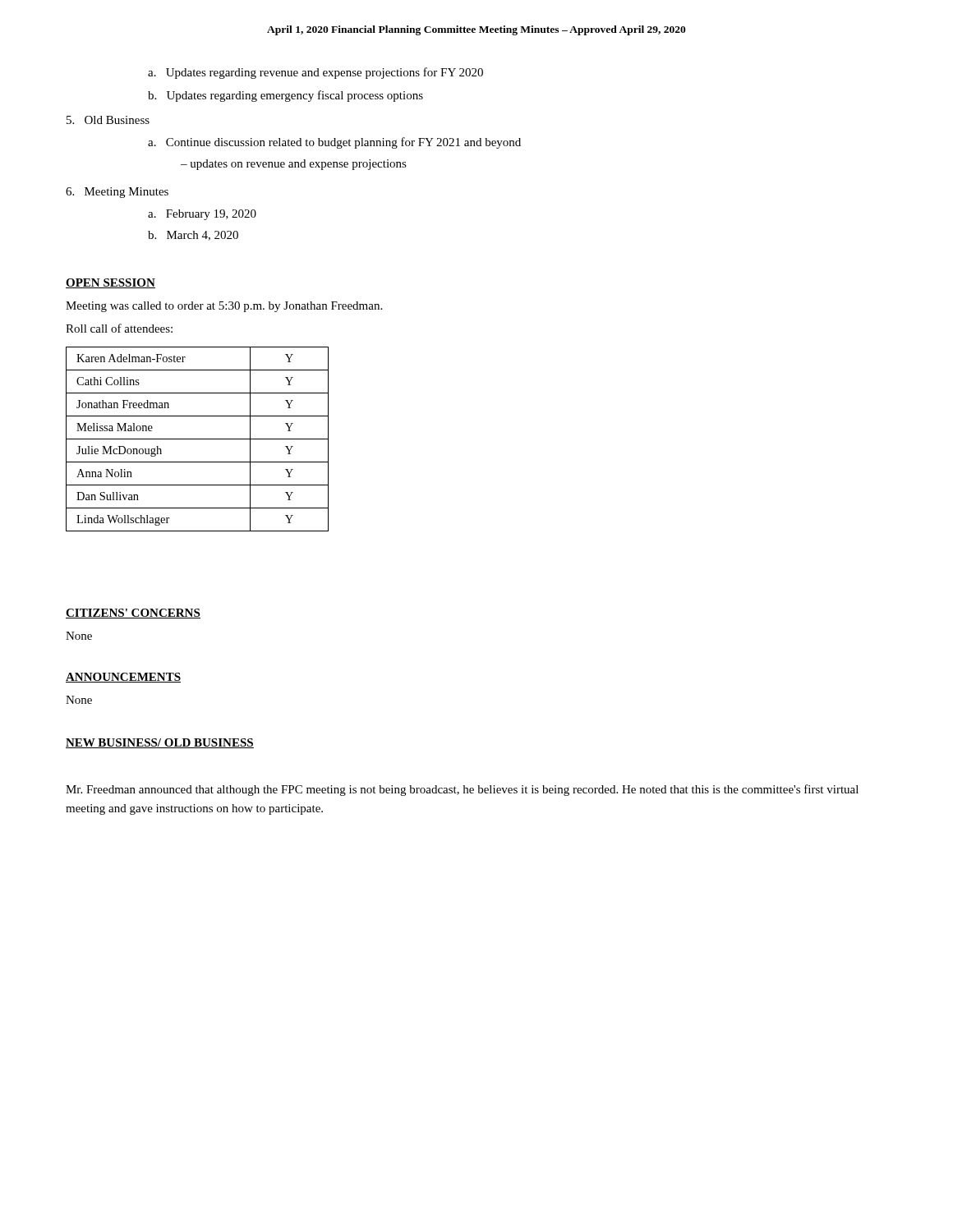The height and width of the screenshot is (1232, 953).
Task: Click where it says "CITIZENS' CONCERNS"
Action: [133, 613]
